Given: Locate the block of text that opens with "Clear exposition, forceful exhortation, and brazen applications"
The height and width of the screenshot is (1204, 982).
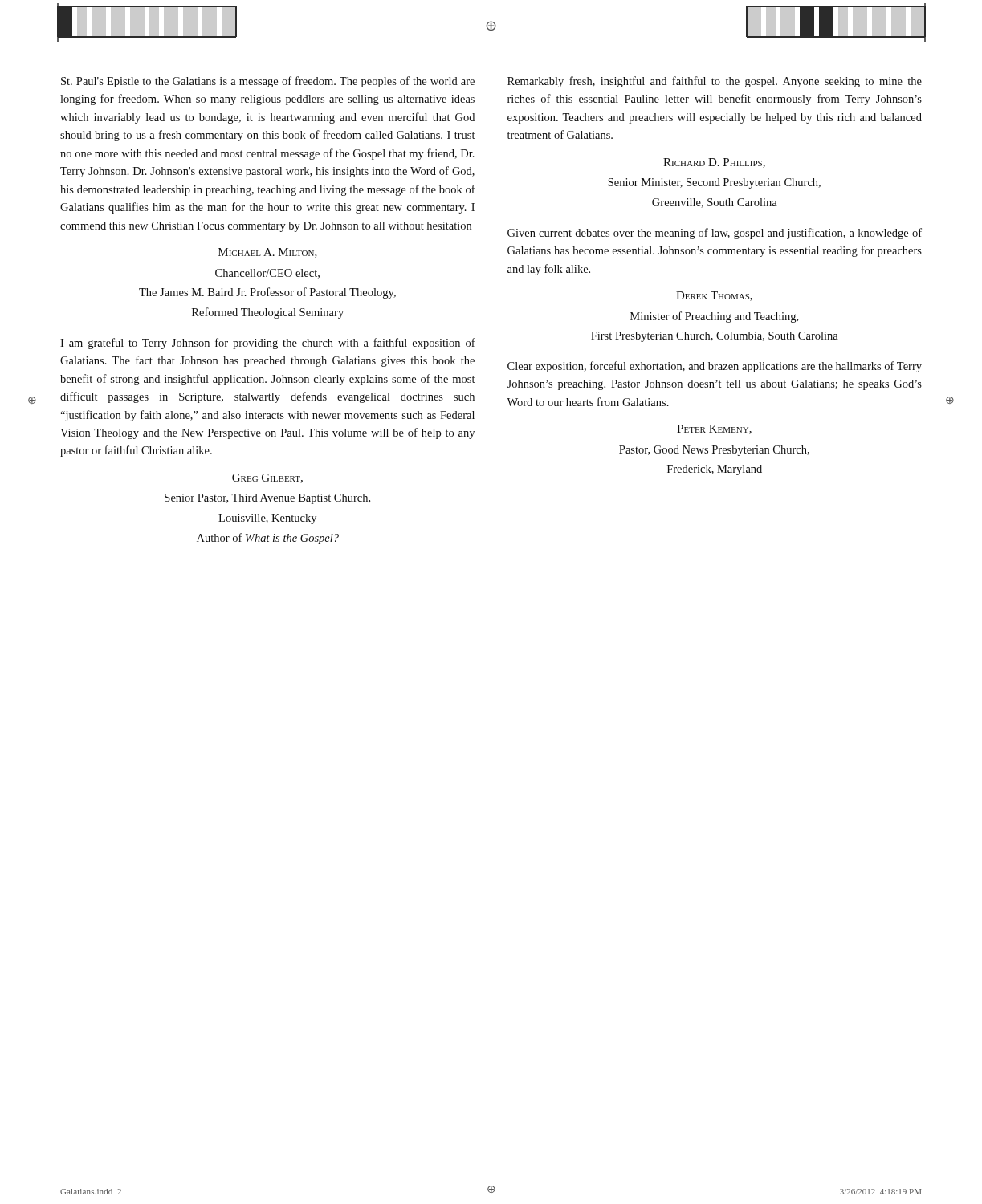Looking at the screenshot, I should [x=714, y=384].
